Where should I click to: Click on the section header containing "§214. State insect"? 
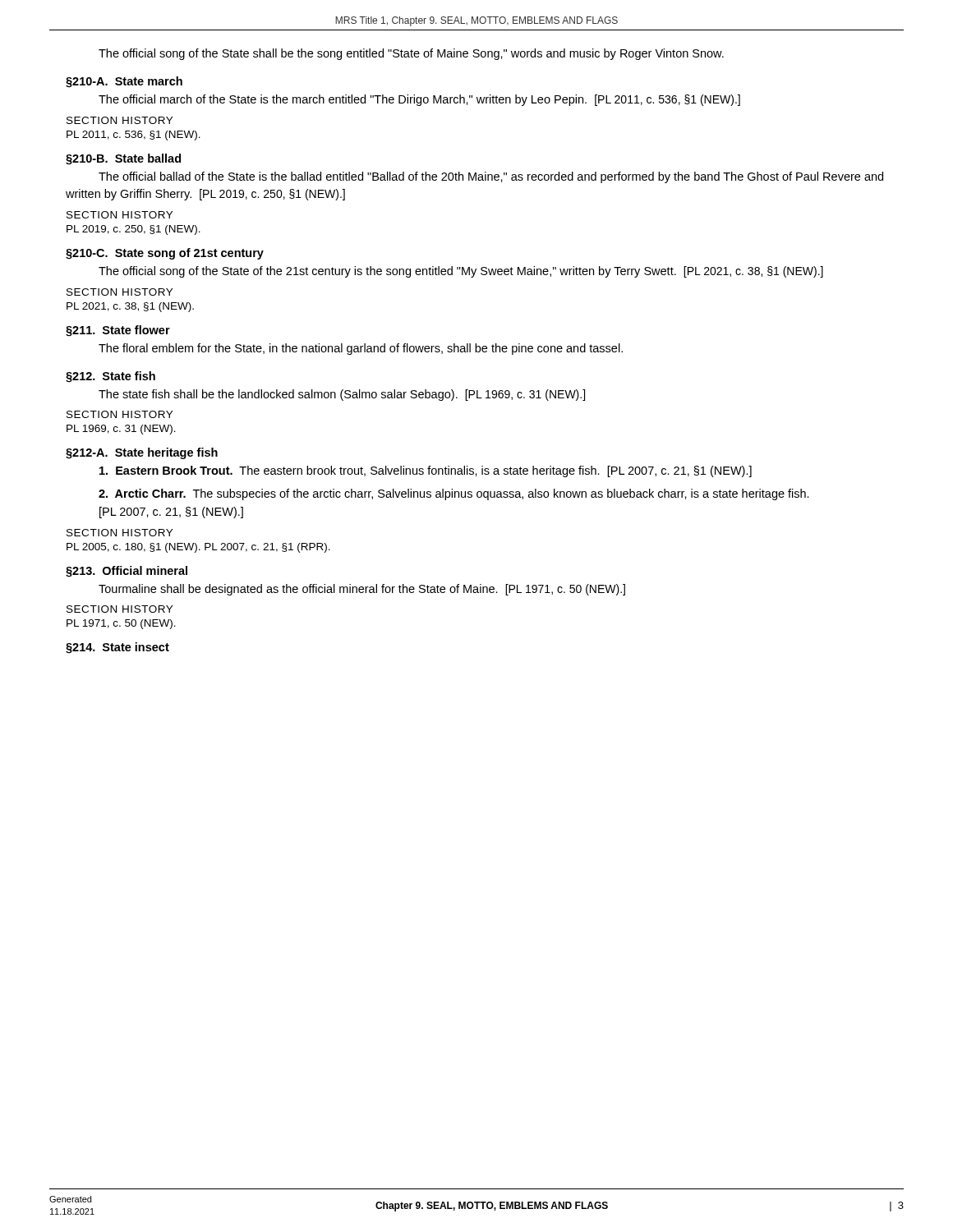pos(117,647)
